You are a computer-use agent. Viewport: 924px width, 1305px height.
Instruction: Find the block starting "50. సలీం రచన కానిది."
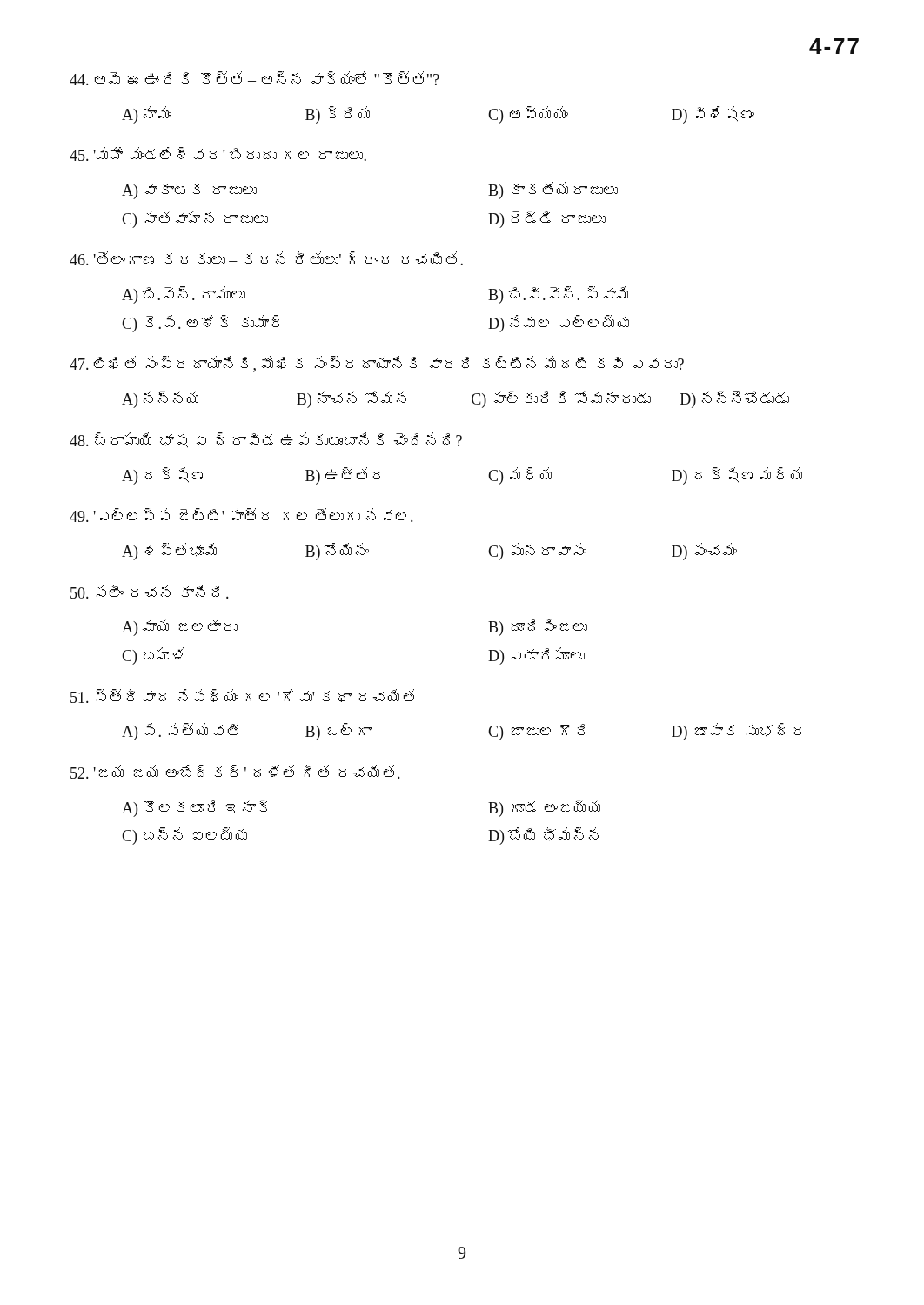[x=149, y=593]
